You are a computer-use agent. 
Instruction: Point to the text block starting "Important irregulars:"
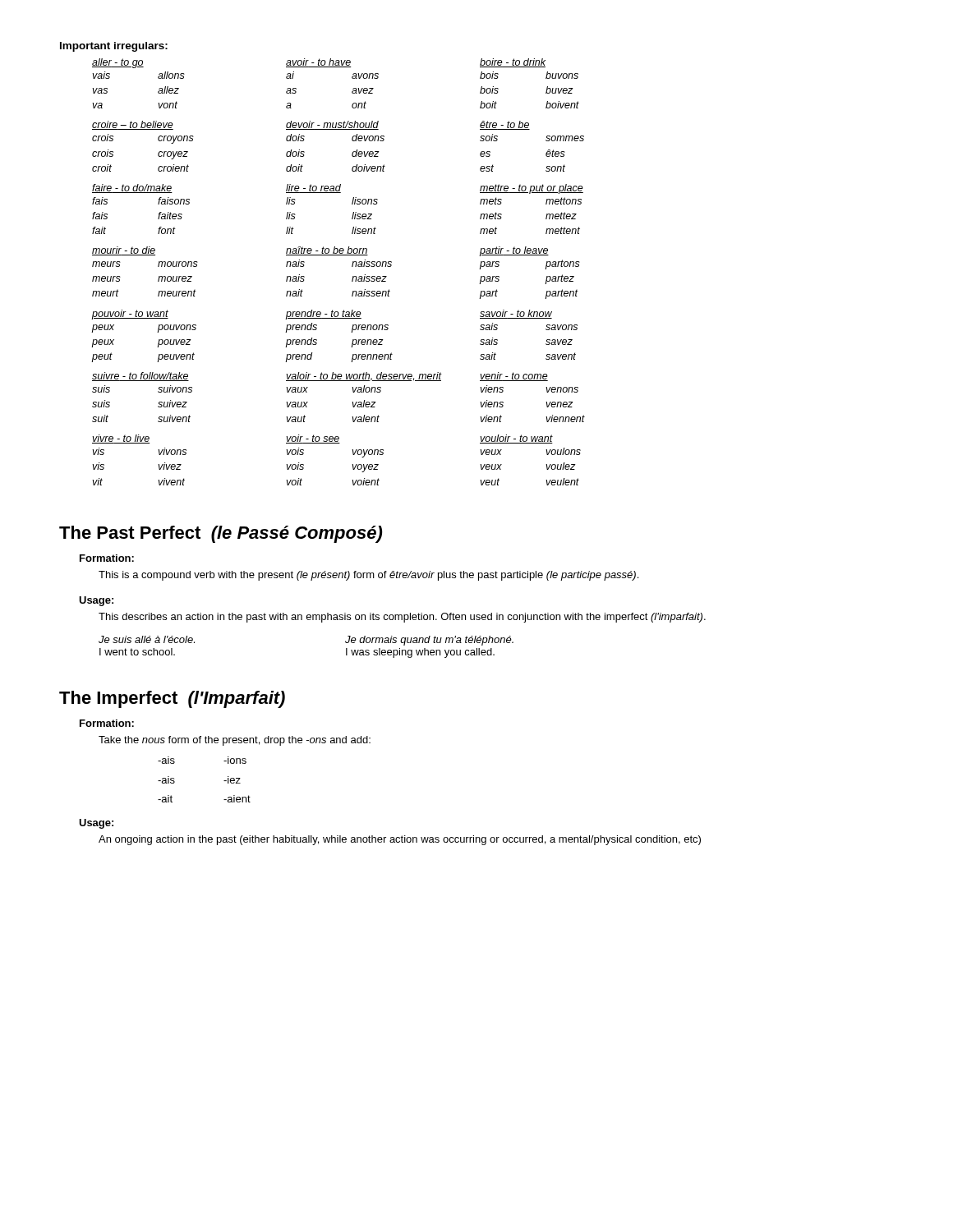[114, 46]
